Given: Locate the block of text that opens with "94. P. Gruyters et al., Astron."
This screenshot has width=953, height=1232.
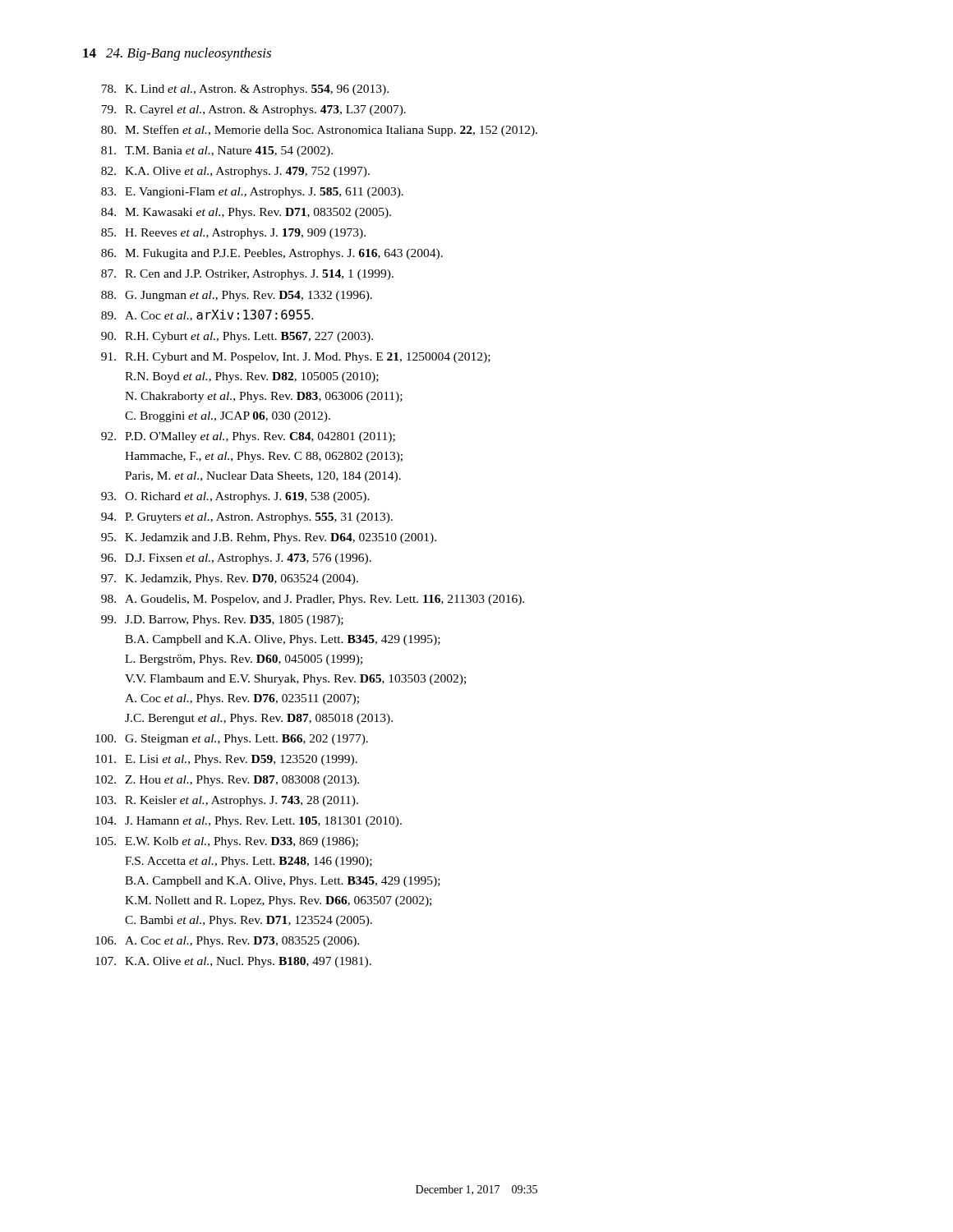Looking at the screenshot, I should tap(247, 518).
